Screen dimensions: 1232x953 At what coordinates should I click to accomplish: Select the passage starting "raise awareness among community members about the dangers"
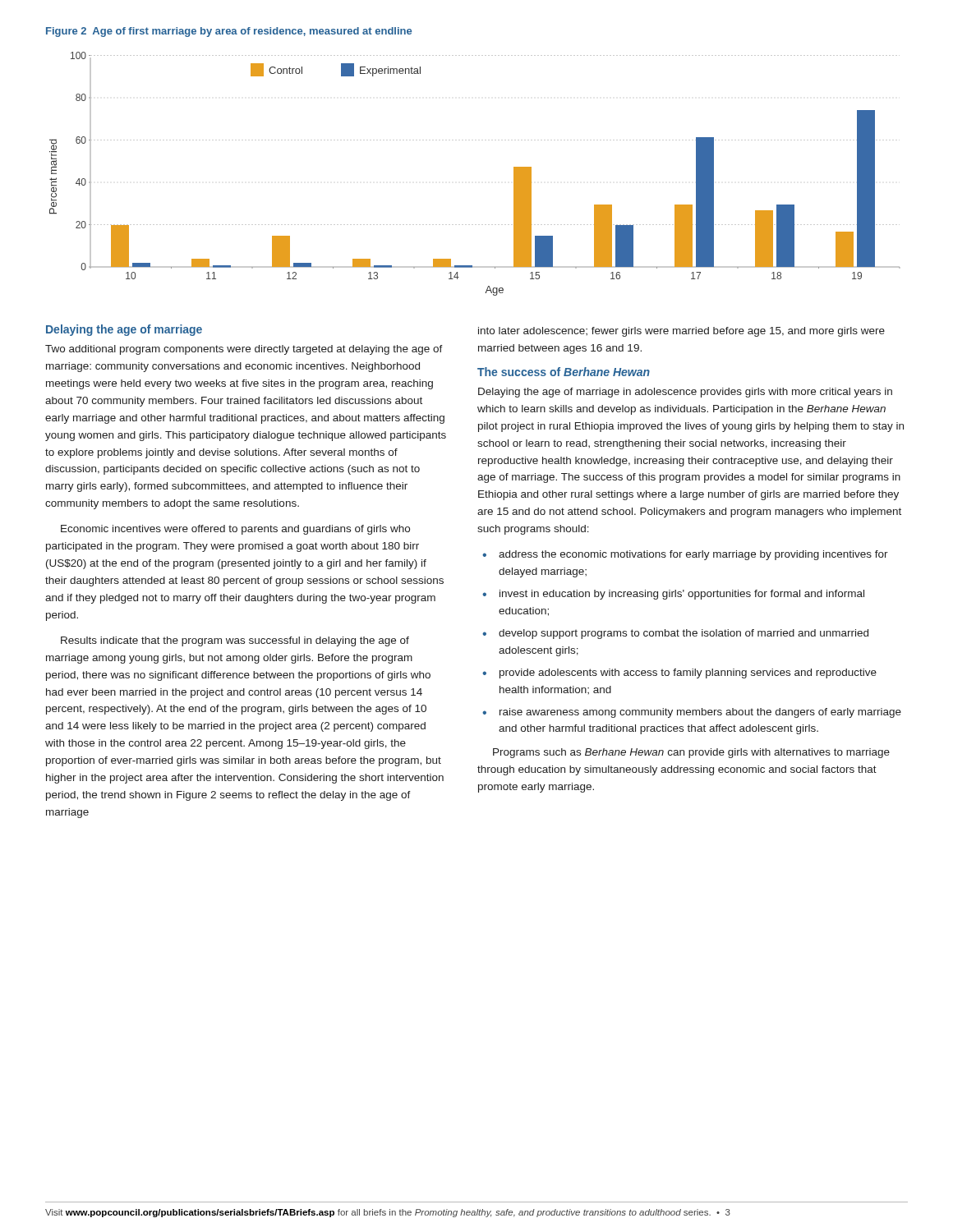[700, 720]
